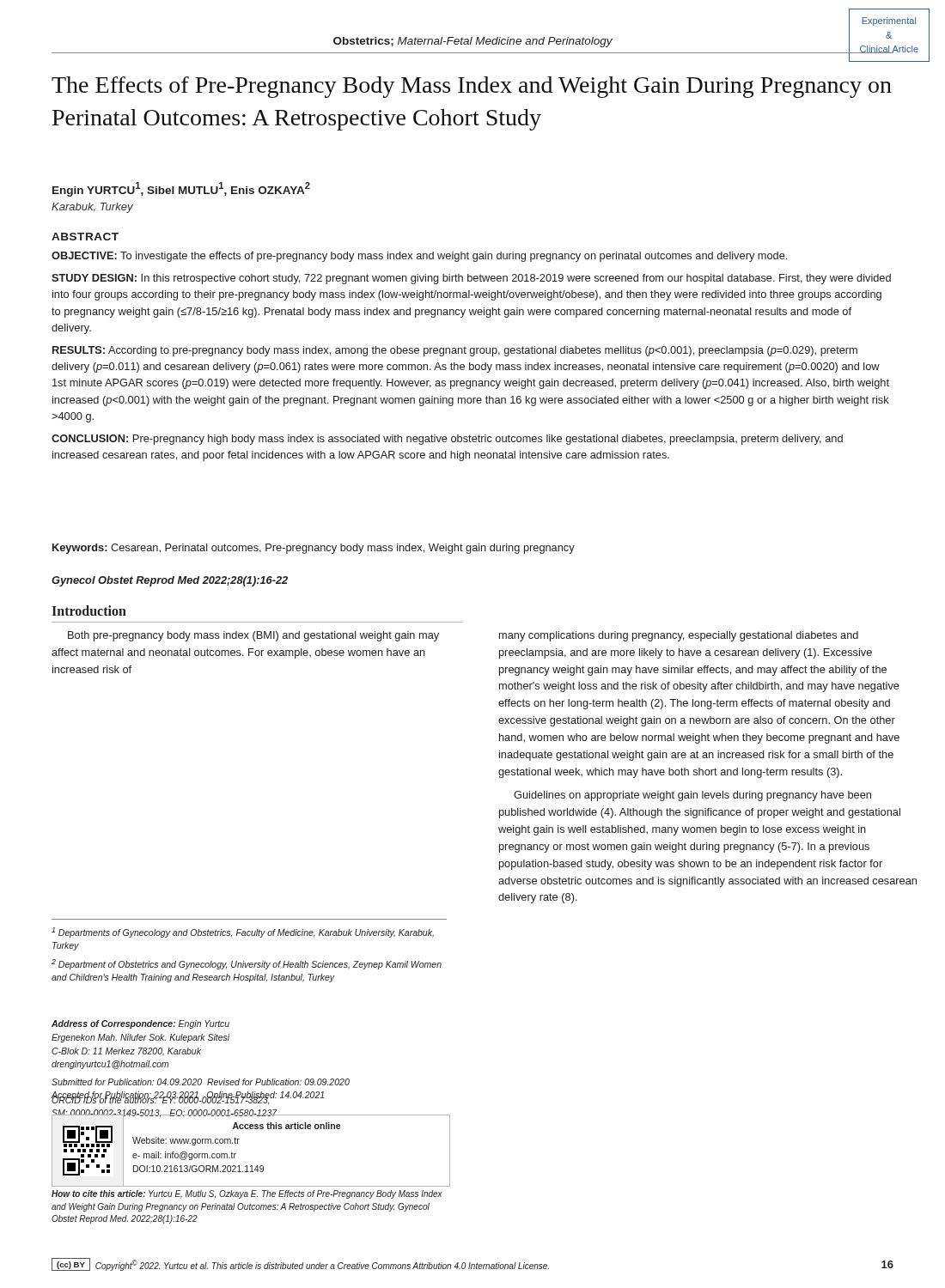Find the passage starting "Address of Correspondence: Engin Yurtcu Ergenekon"
945x1288 pixels.
141,1044
